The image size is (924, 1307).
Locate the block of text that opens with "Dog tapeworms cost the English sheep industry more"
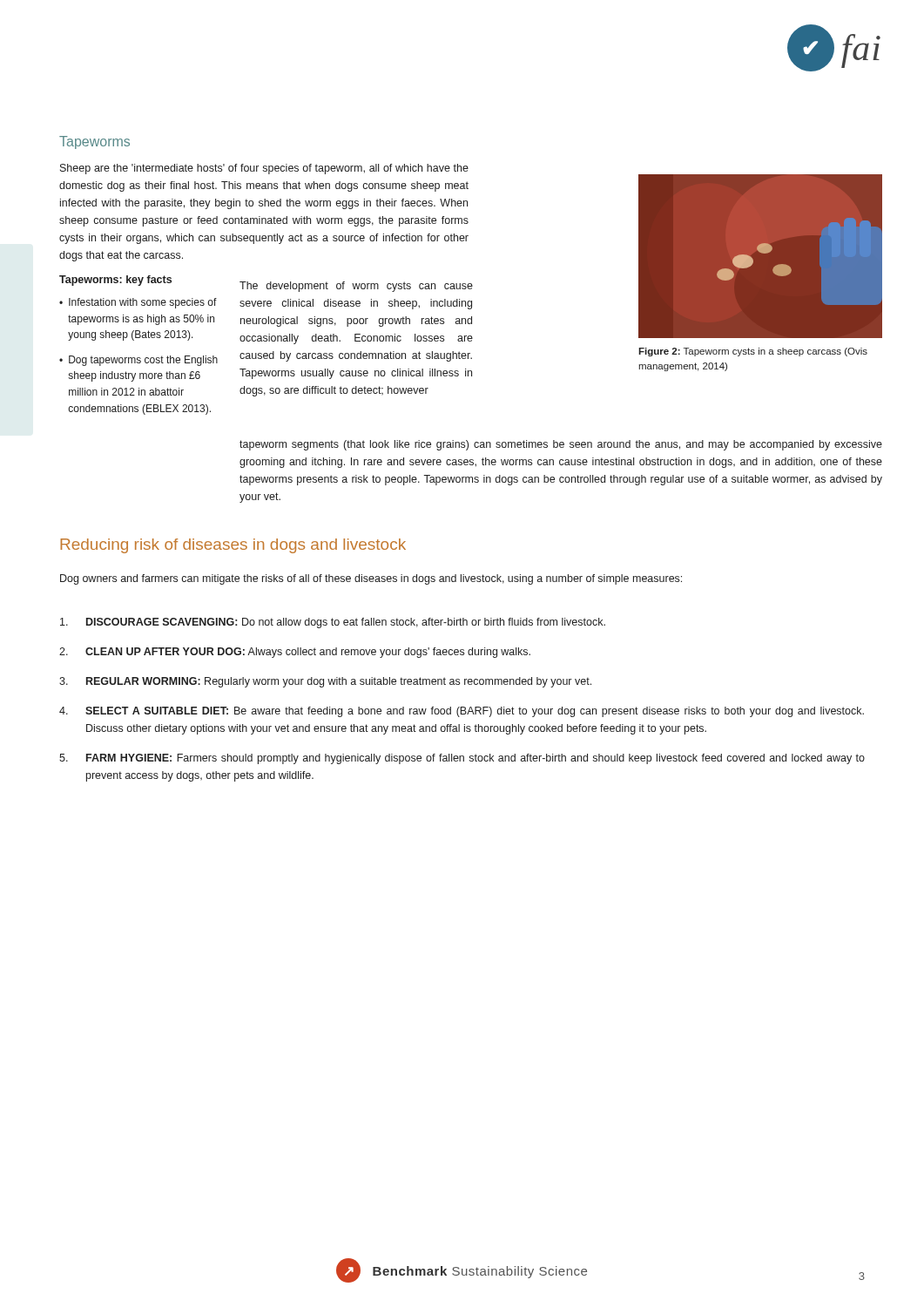click(x=146, y=384)
